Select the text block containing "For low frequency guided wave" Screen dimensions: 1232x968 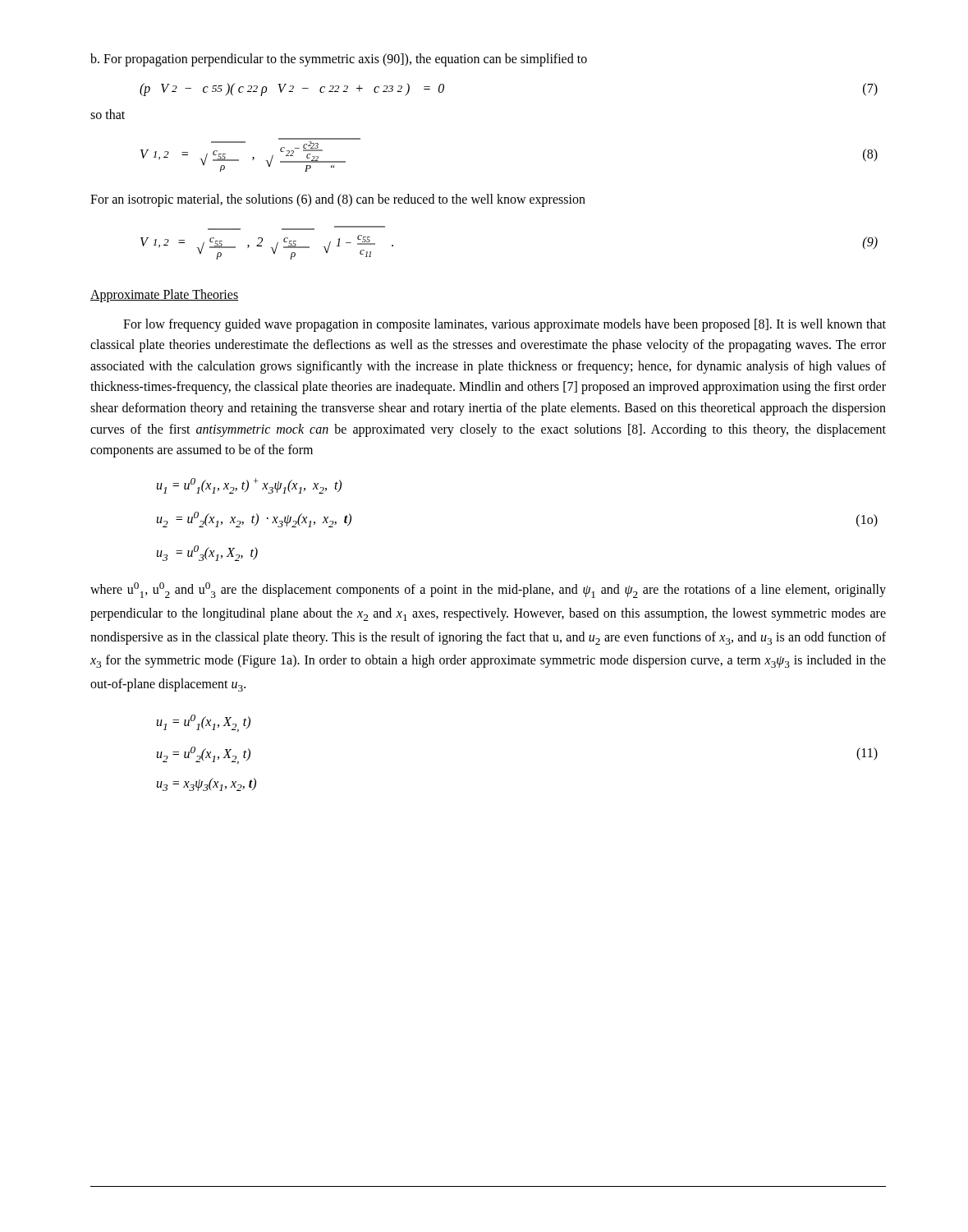coord(488,387)
